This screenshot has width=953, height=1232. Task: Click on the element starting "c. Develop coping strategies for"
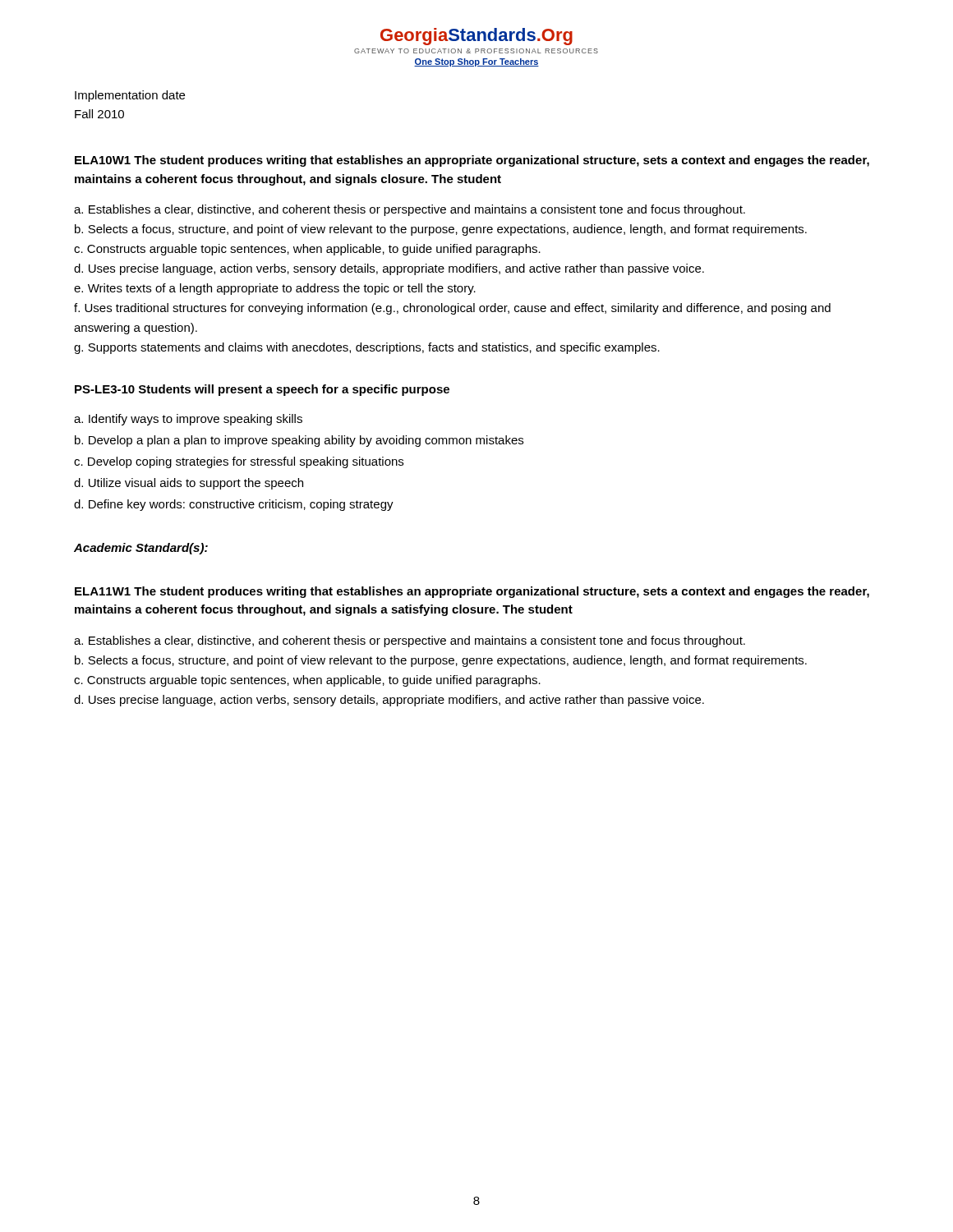(239, 461)
